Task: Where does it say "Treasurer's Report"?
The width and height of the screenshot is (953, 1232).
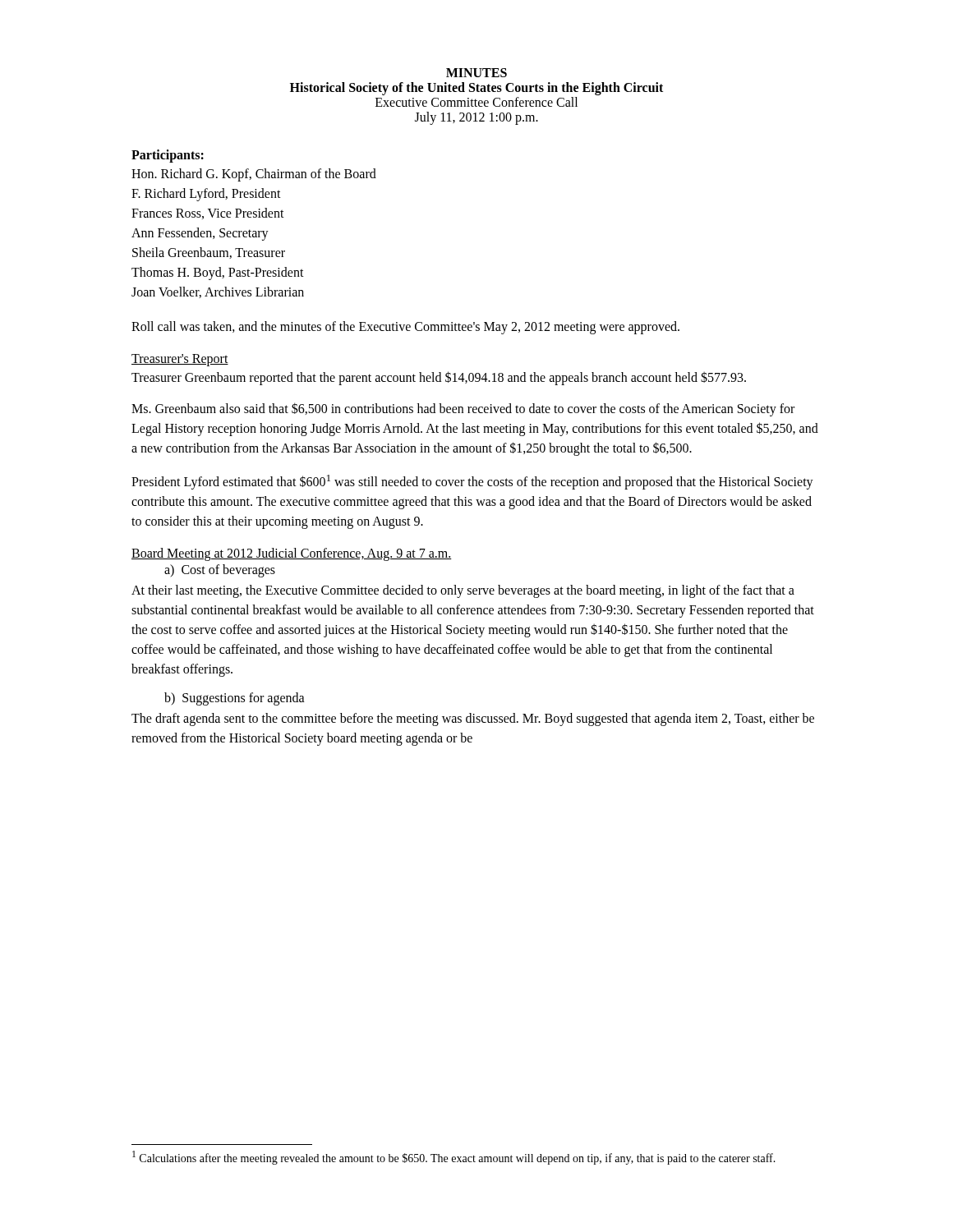Action: point(180,359)
